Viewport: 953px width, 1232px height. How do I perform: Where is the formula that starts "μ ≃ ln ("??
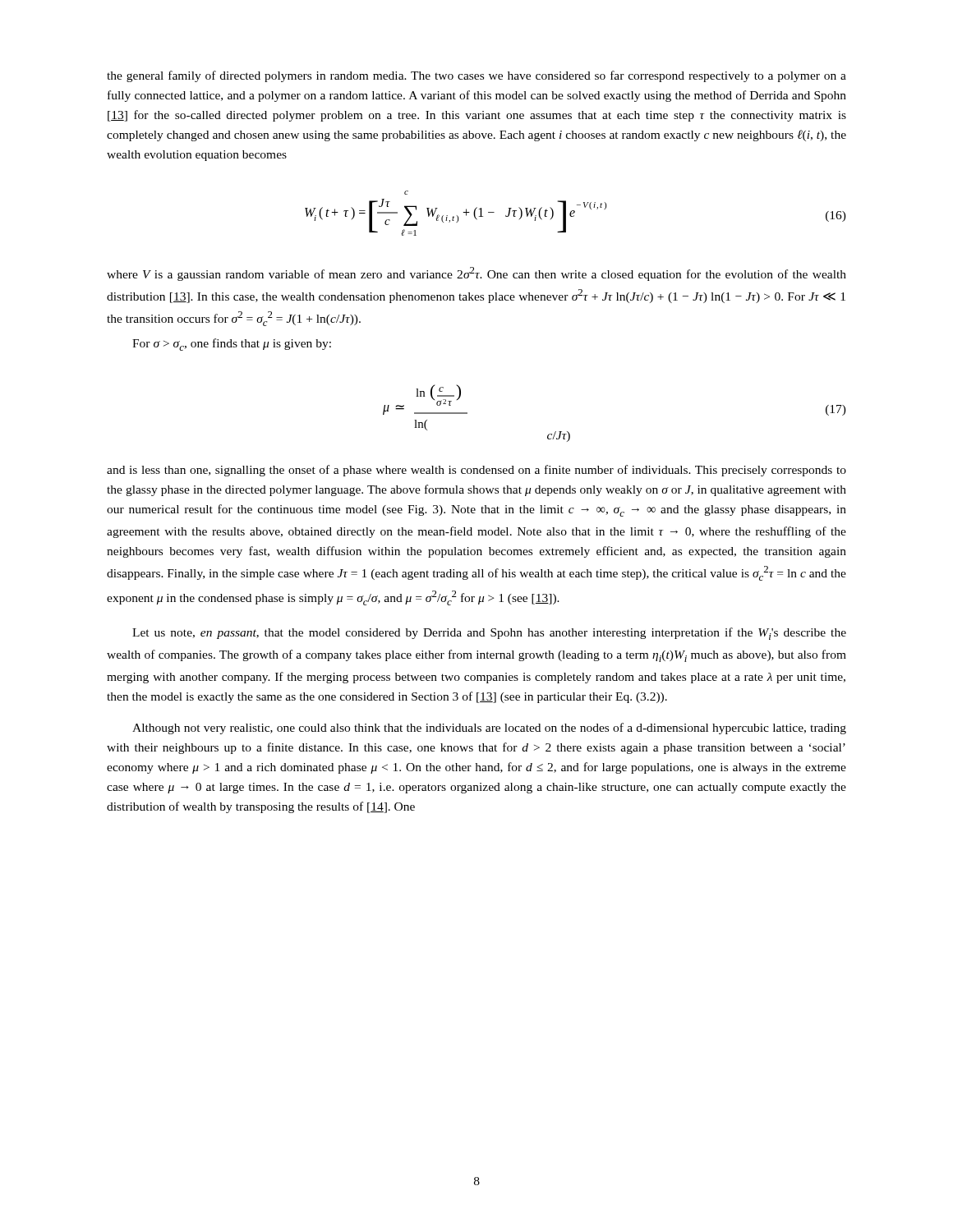[442, 400]
